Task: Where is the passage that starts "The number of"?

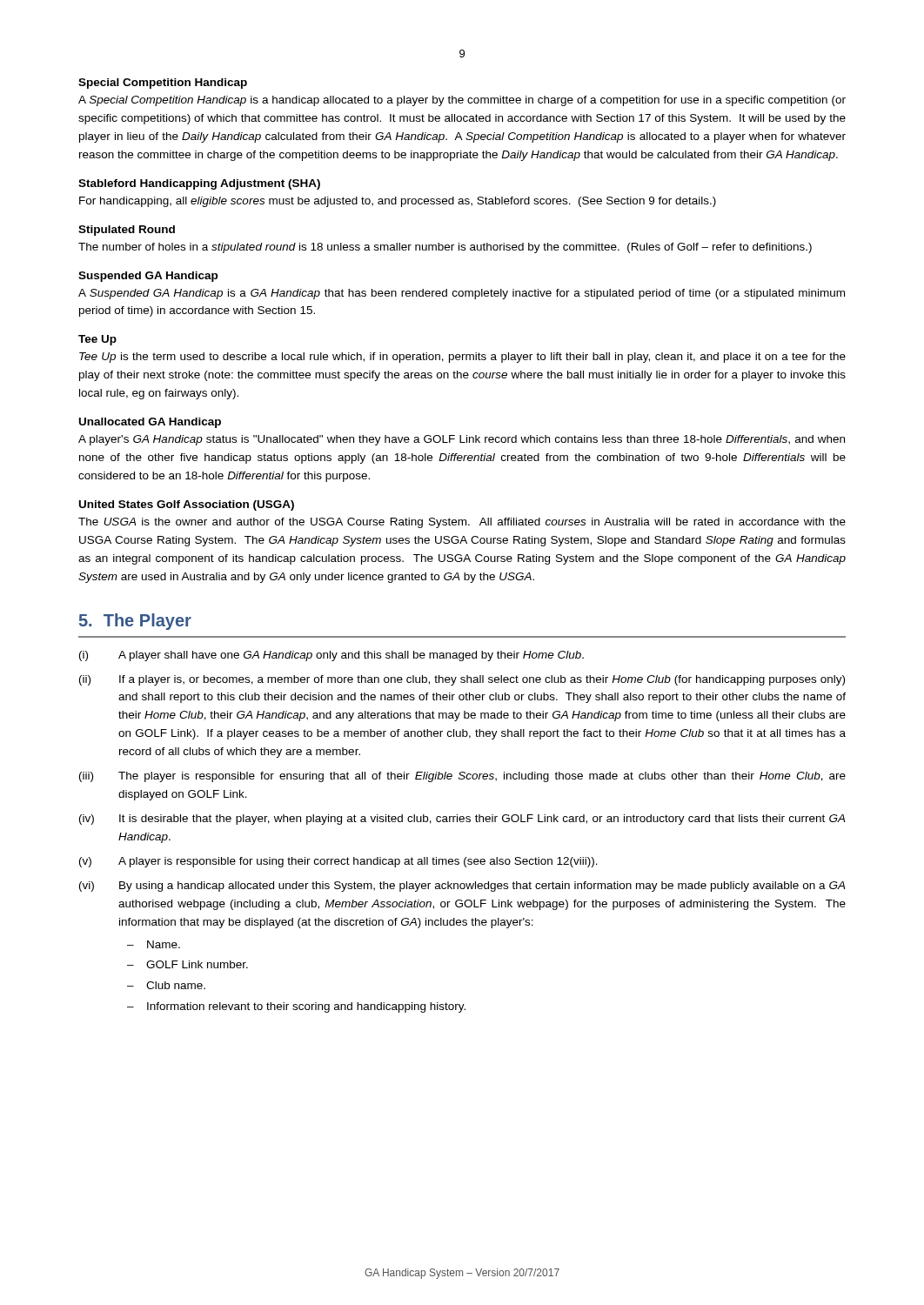Action: 445,246
